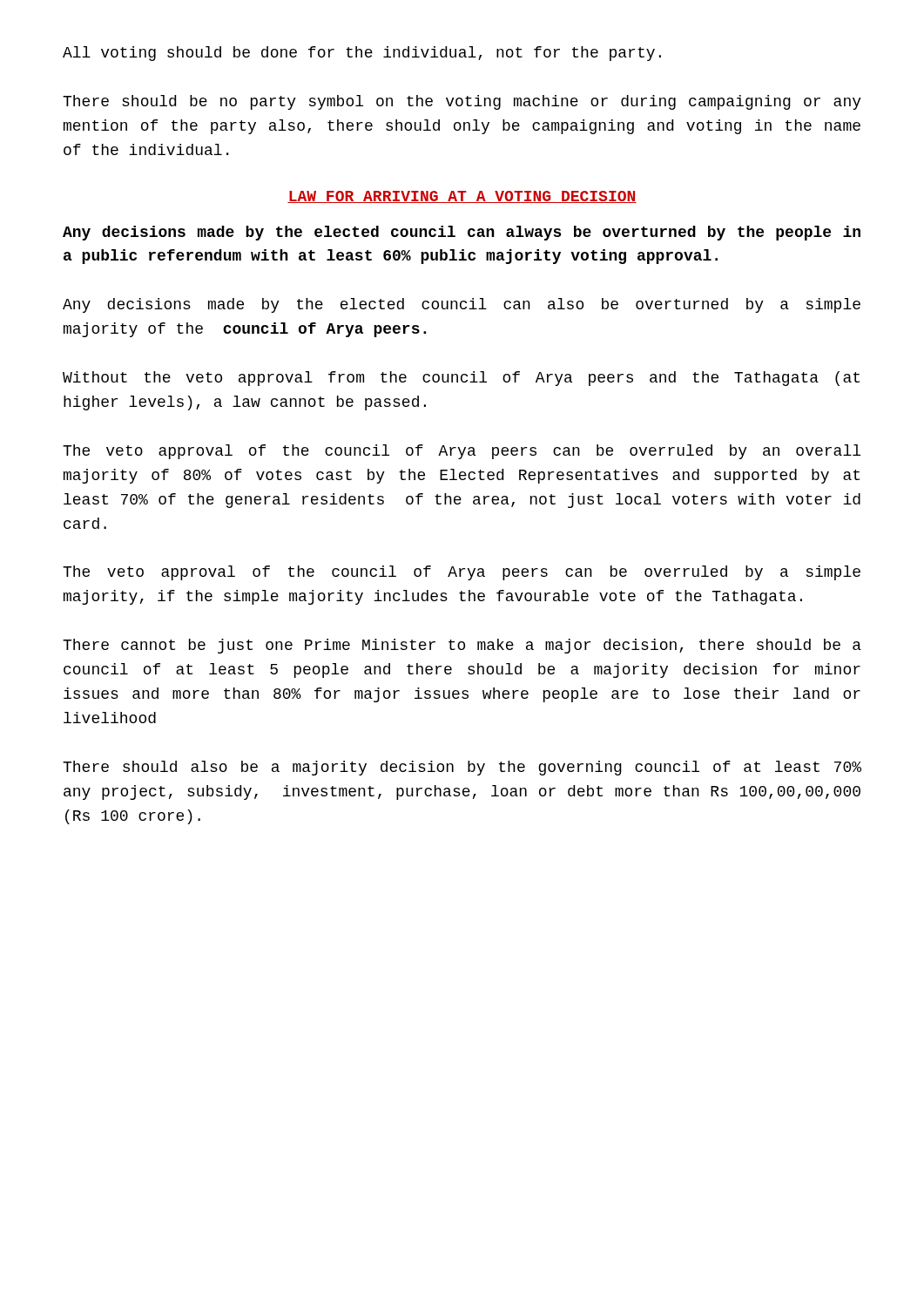The width and height of the screenshot is (924, 1307).
Task: Navigate to the passage starting "Without the veto approval from the council of"
Action: point(462,390)
